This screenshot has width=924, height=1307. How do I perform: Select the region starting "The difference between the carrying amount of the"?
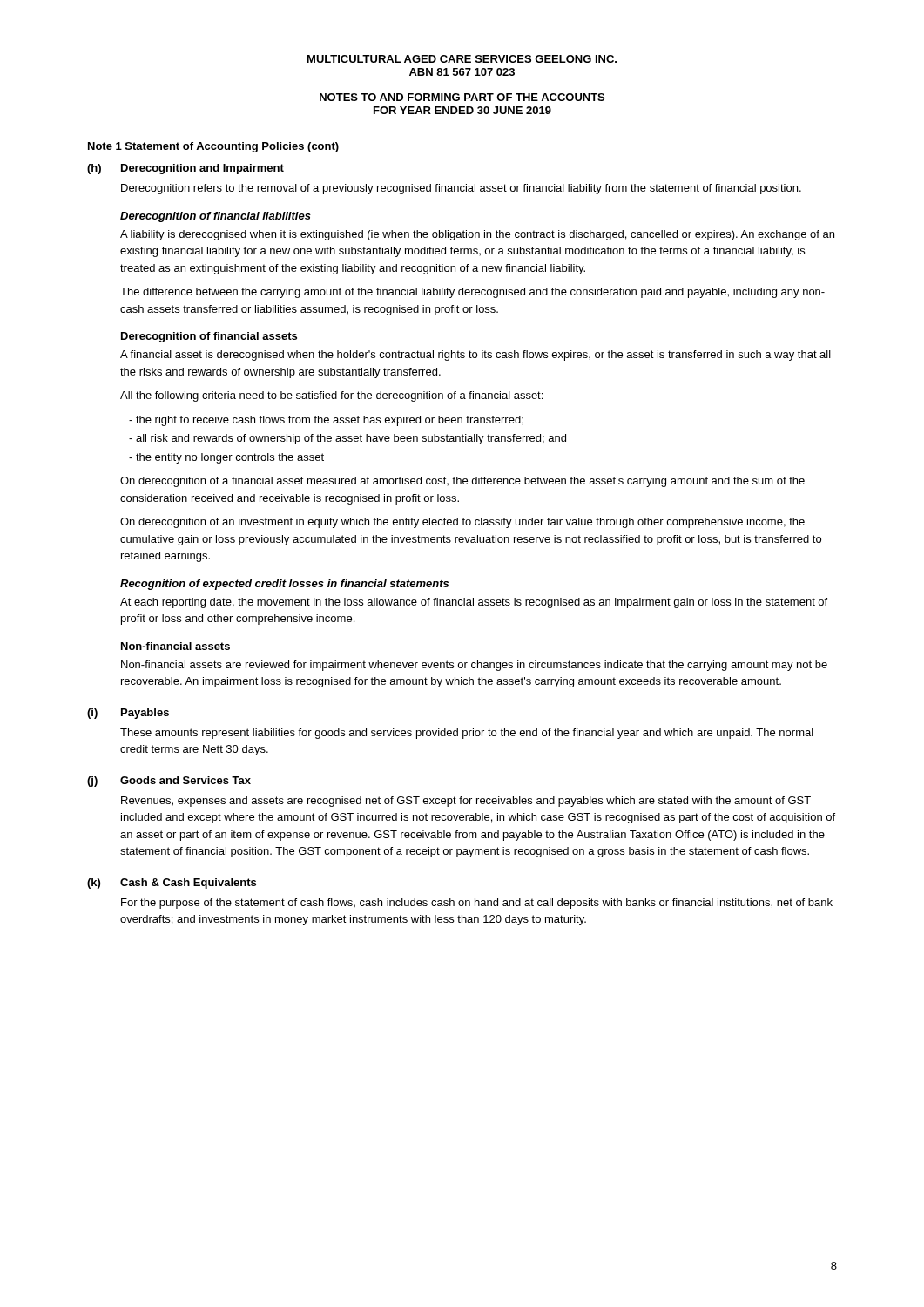(473, 300)
